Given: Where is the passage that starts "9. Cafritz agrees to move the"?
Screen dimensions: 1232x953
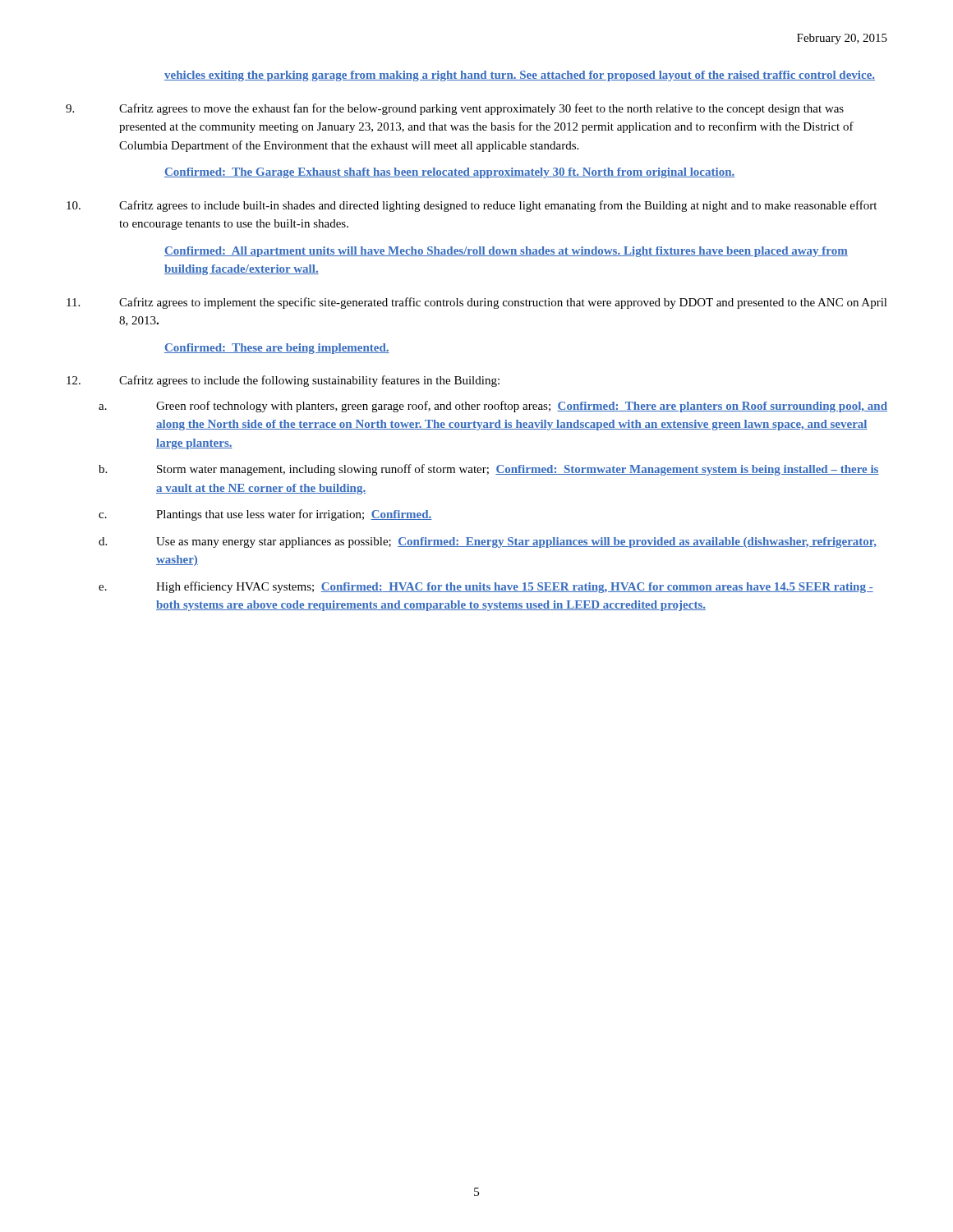Looking at the screenshot, I should [476, 127].
